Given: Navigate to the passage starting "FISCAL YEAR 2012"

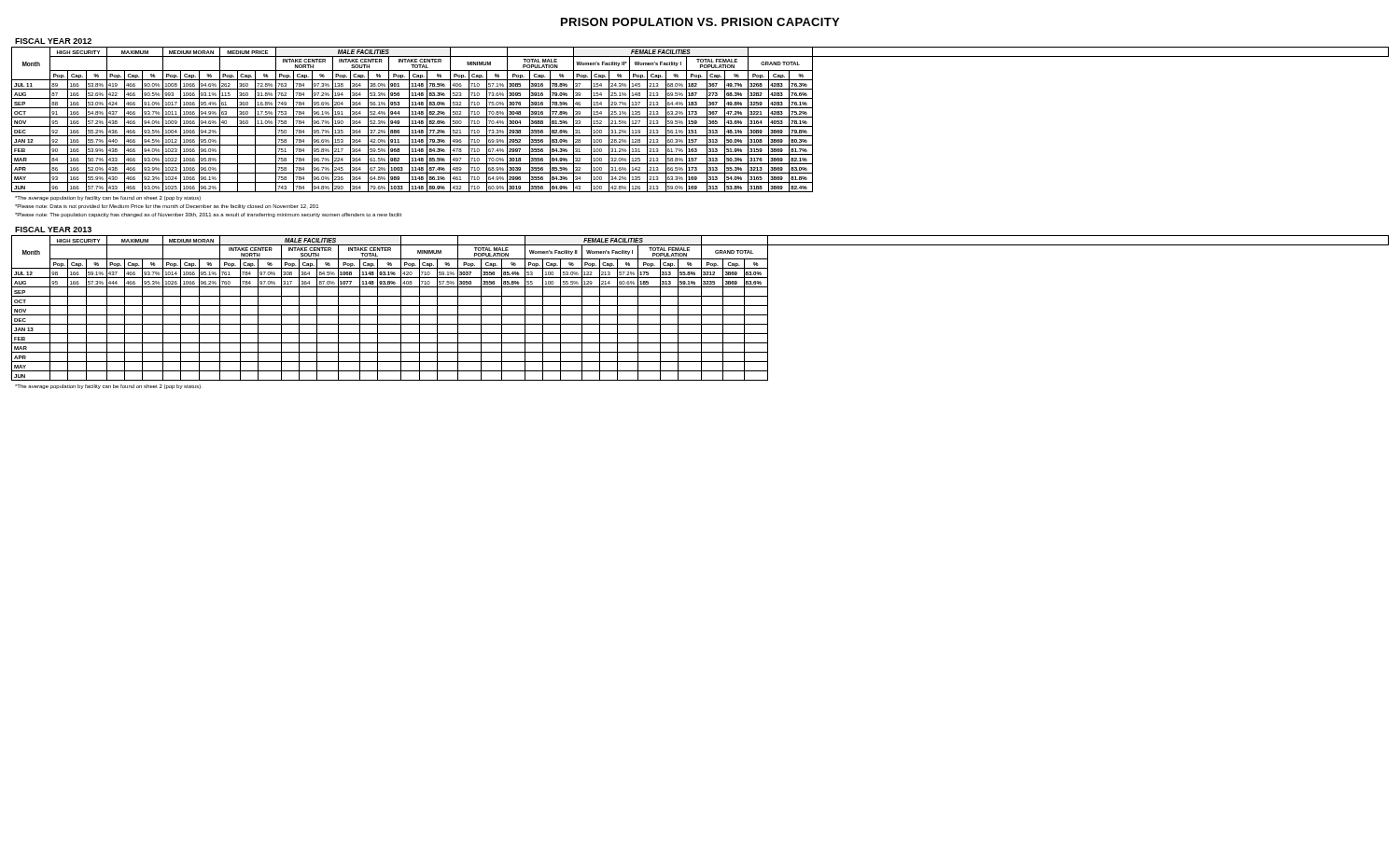Looking at the screenshot, I should point(53,41).
